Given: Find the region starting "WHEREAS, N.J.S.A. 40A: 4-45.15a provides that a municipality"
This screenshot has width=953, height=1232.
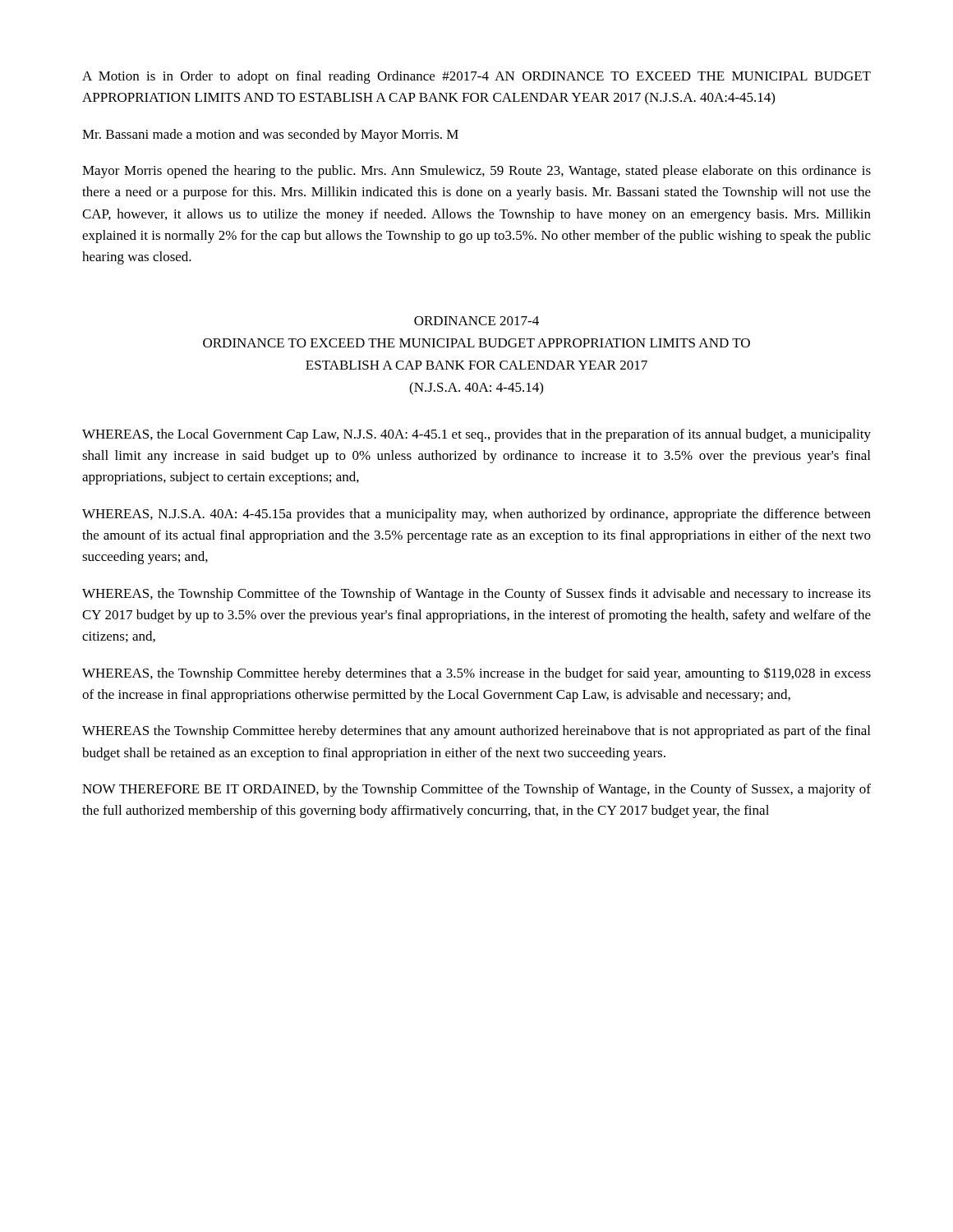Looking at the screenshot, I should click(476, 535).
